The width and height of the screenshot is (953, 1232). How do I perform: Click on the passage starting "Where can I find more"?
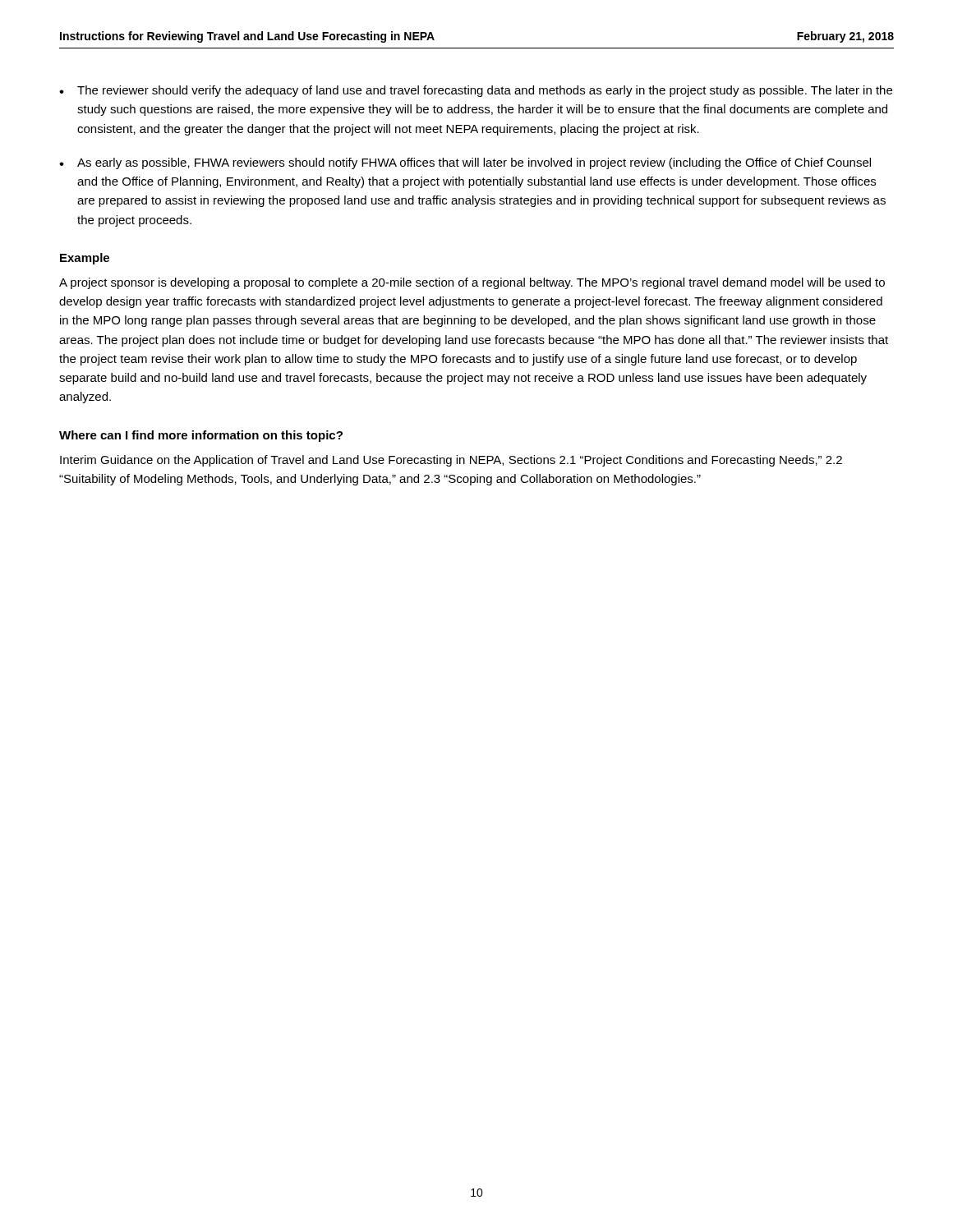tap(201, 434)
